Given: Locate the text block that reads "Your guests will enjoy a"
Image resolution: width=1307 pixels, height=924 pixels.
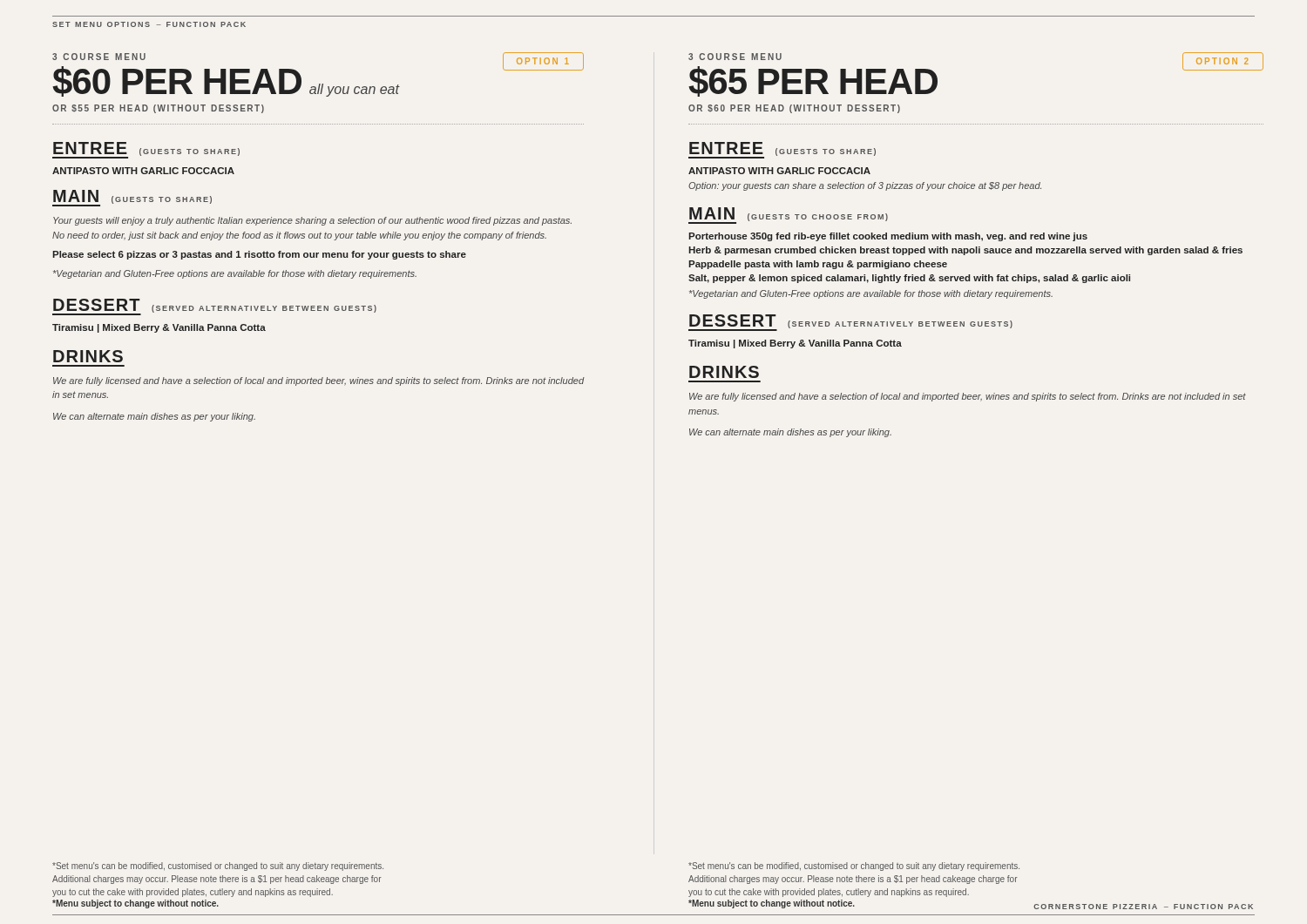Looking at the screenshot, I should 313,228.
